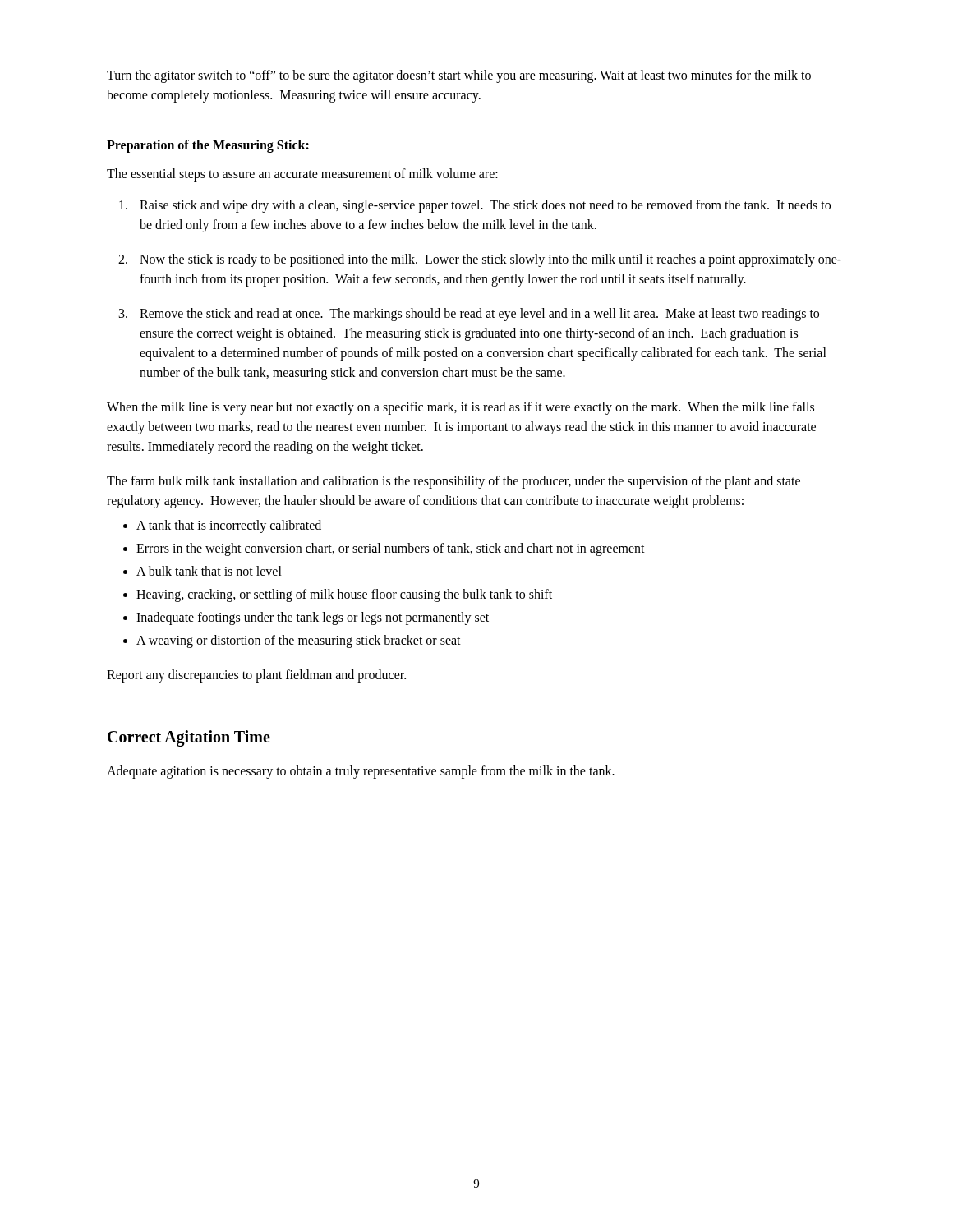
Task: Locate the list item containing "A tank that is incorrectly calibrated"
Action: pyautogui.click(x=229, y=525)
